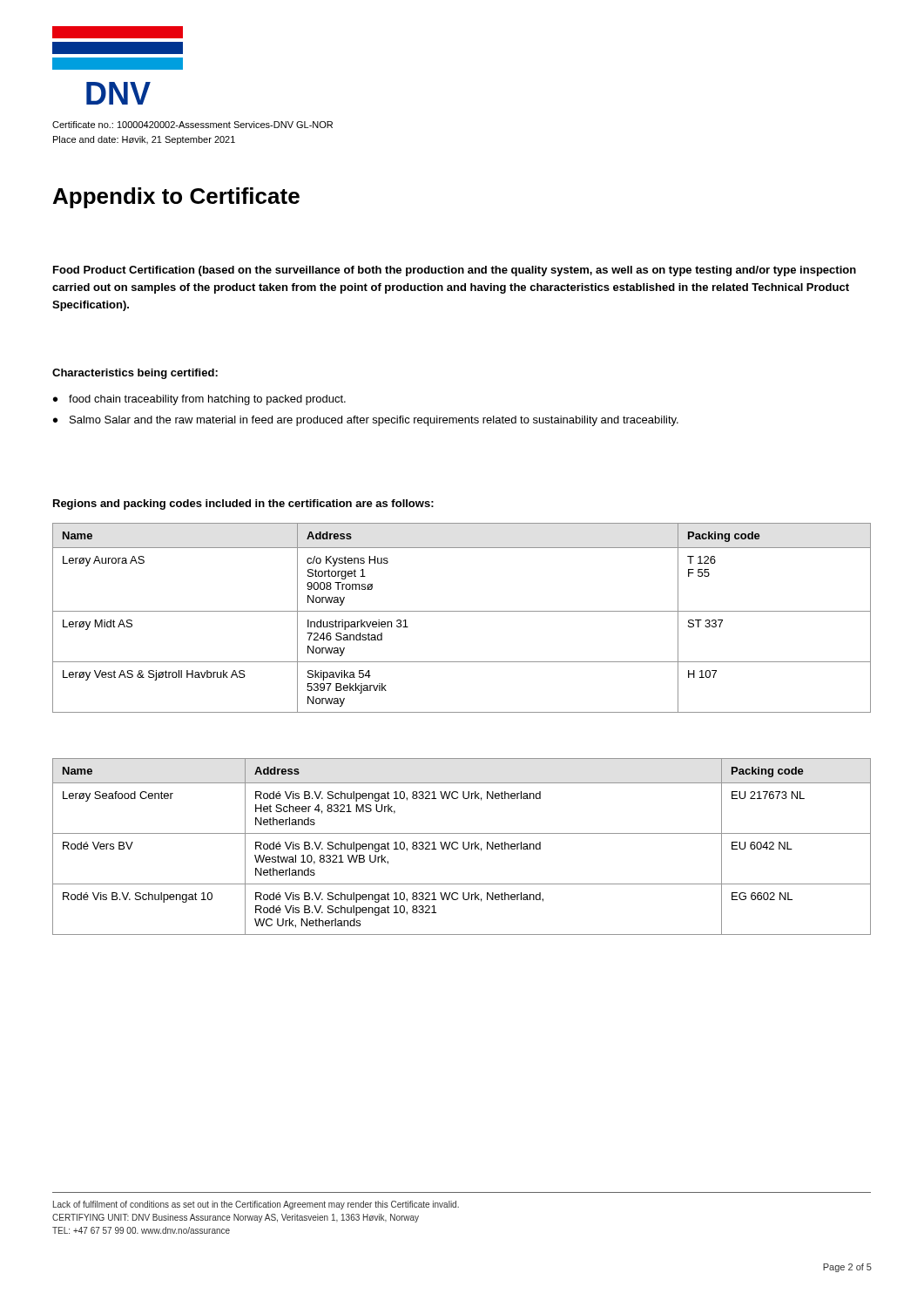924x1307 pixels.
Task: Click on the text starting "Regions and packing codes included in"
Action: [243, 503]
